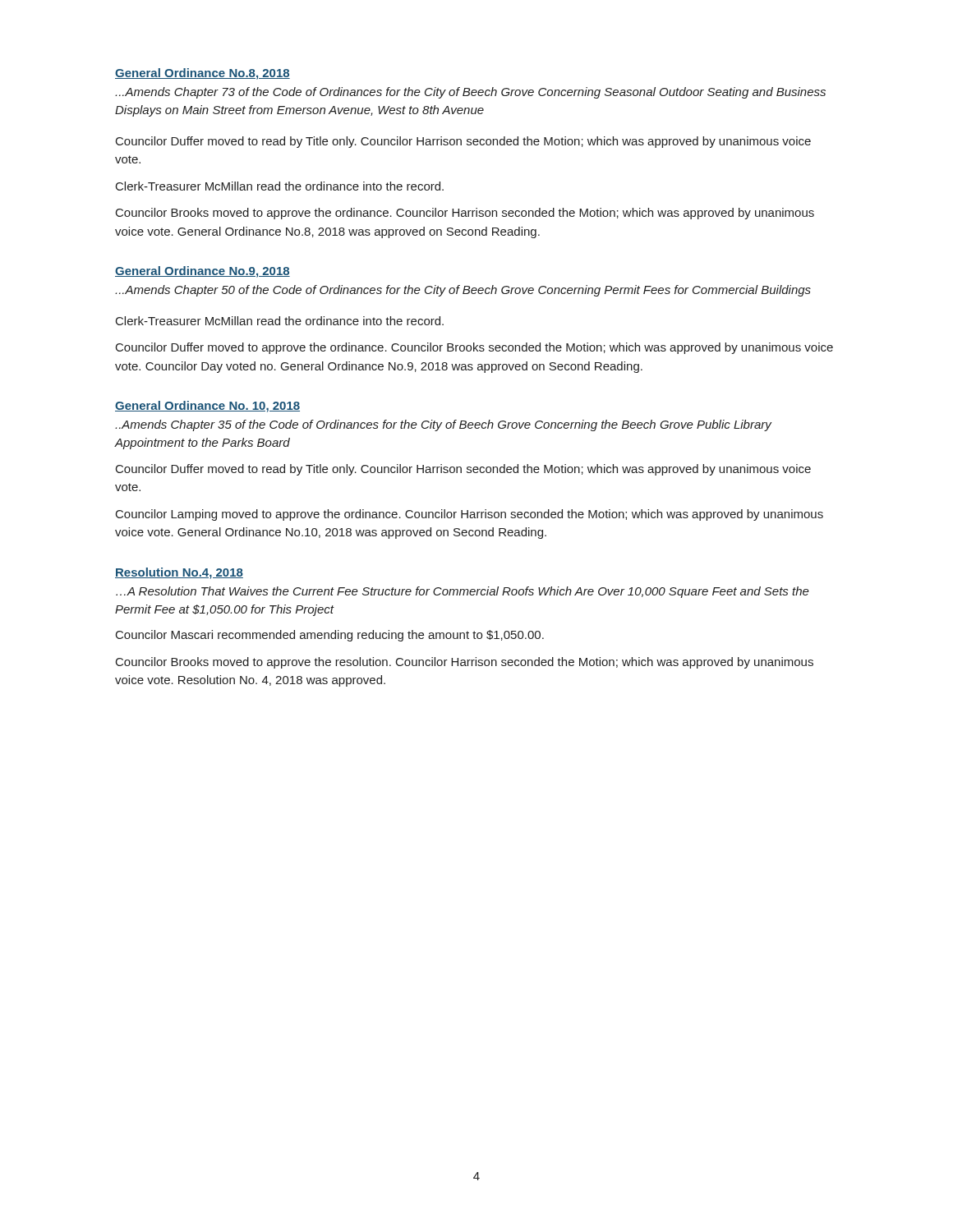Locate the text "General Ordinance No.9, 2018"
This screenshot has height=1232, width=953.
pos(202,271)
